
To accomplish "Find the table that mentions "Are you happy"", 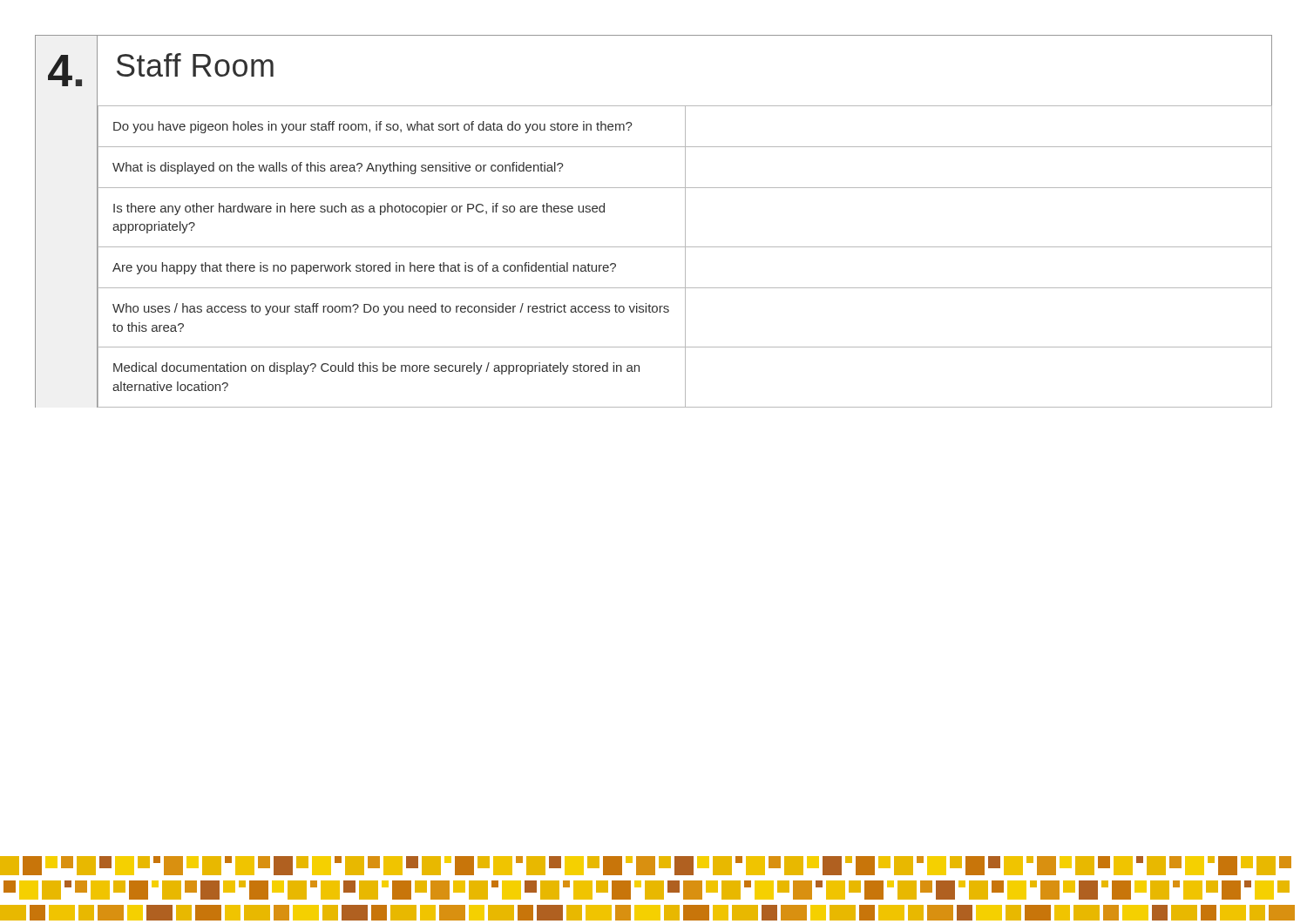I will (x=654, y=256).
